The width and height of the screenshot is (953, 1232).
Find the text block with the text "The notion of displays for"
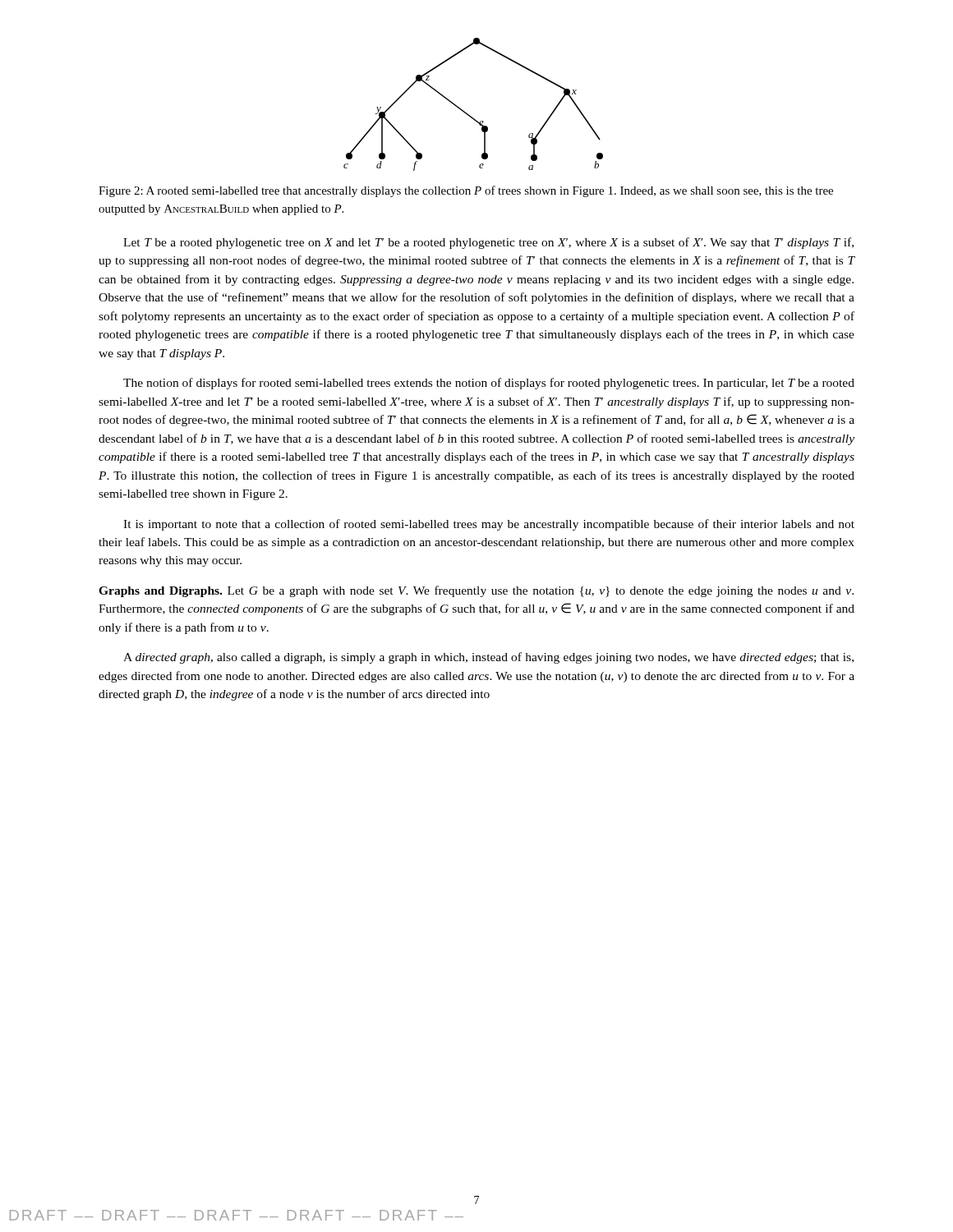coord(476,438)
